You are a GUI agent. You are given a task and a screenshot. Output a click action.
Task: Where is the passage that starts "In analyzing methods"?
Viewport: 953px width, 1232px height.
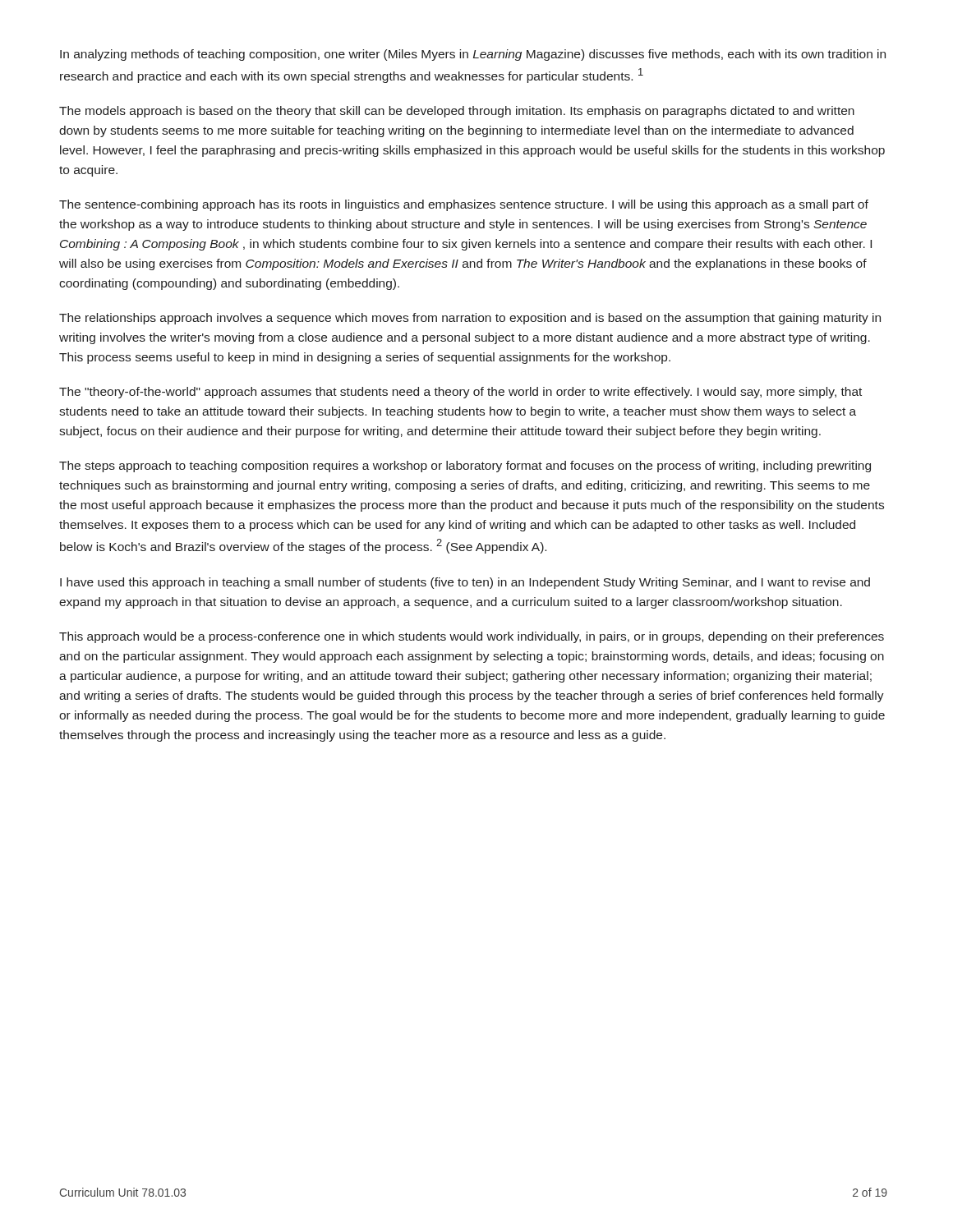[x=473, y=65]
